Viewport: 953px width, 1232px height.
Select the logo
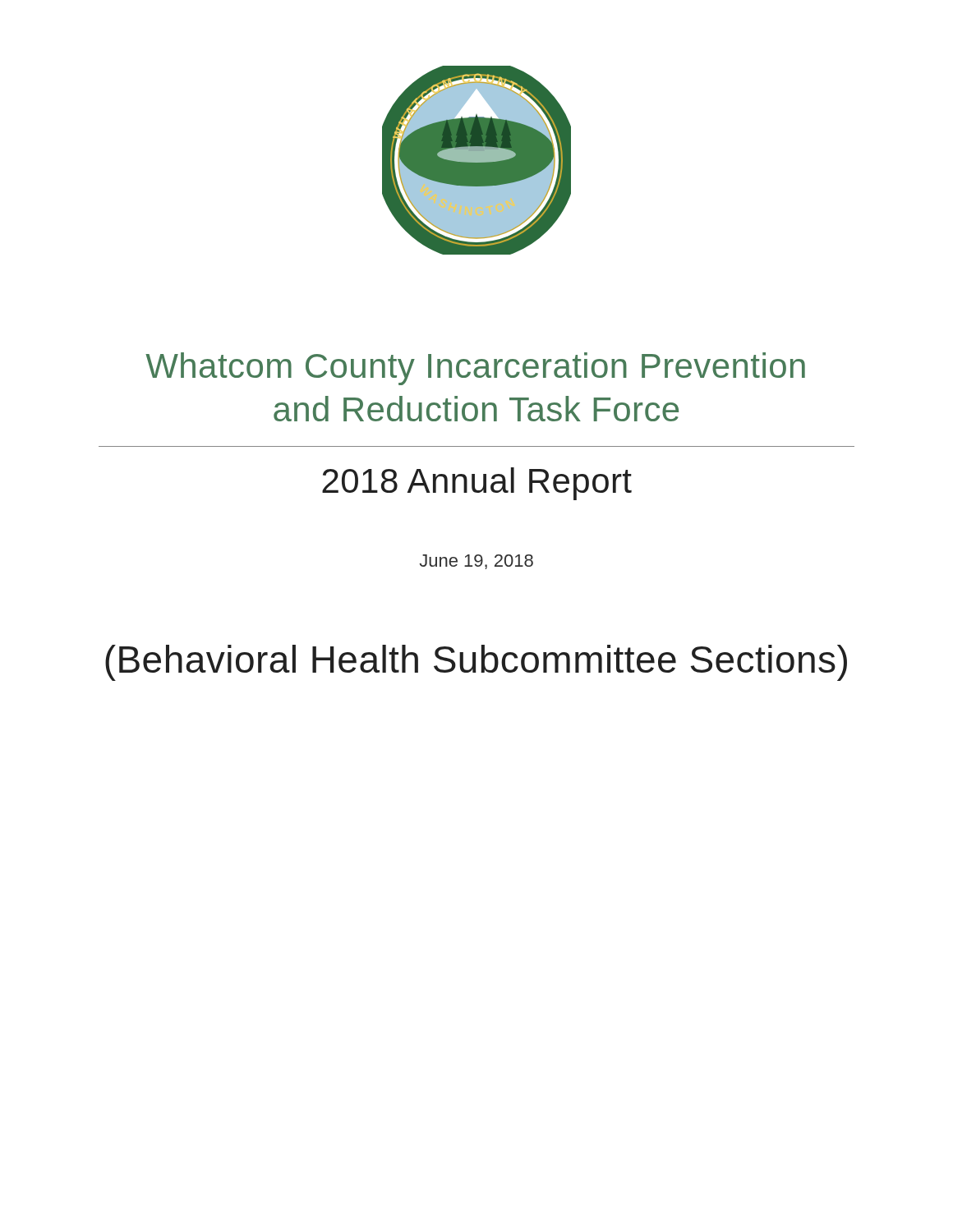[476, 162]
